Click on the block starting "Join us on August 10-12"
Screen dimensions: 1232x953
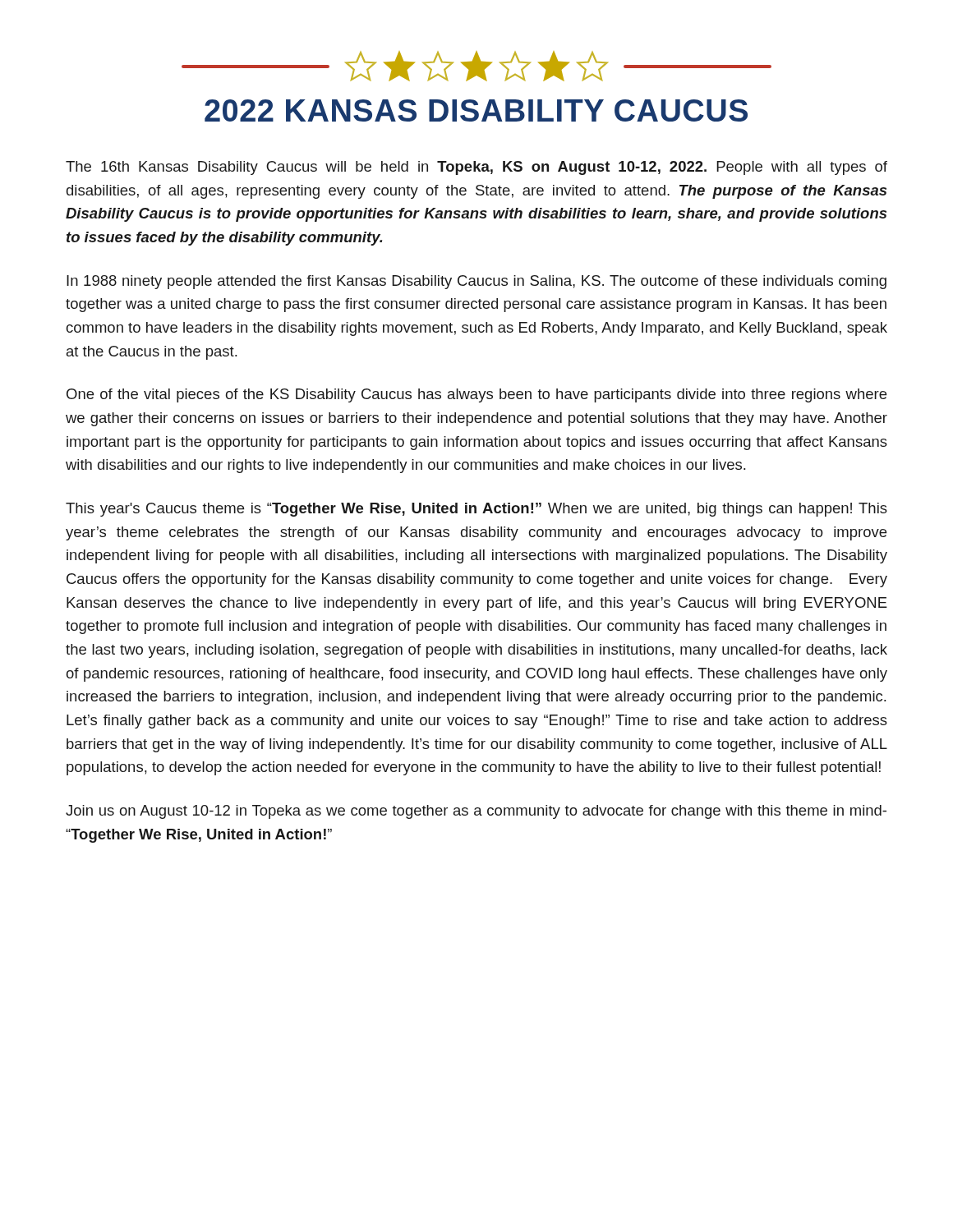pos(476,822)
